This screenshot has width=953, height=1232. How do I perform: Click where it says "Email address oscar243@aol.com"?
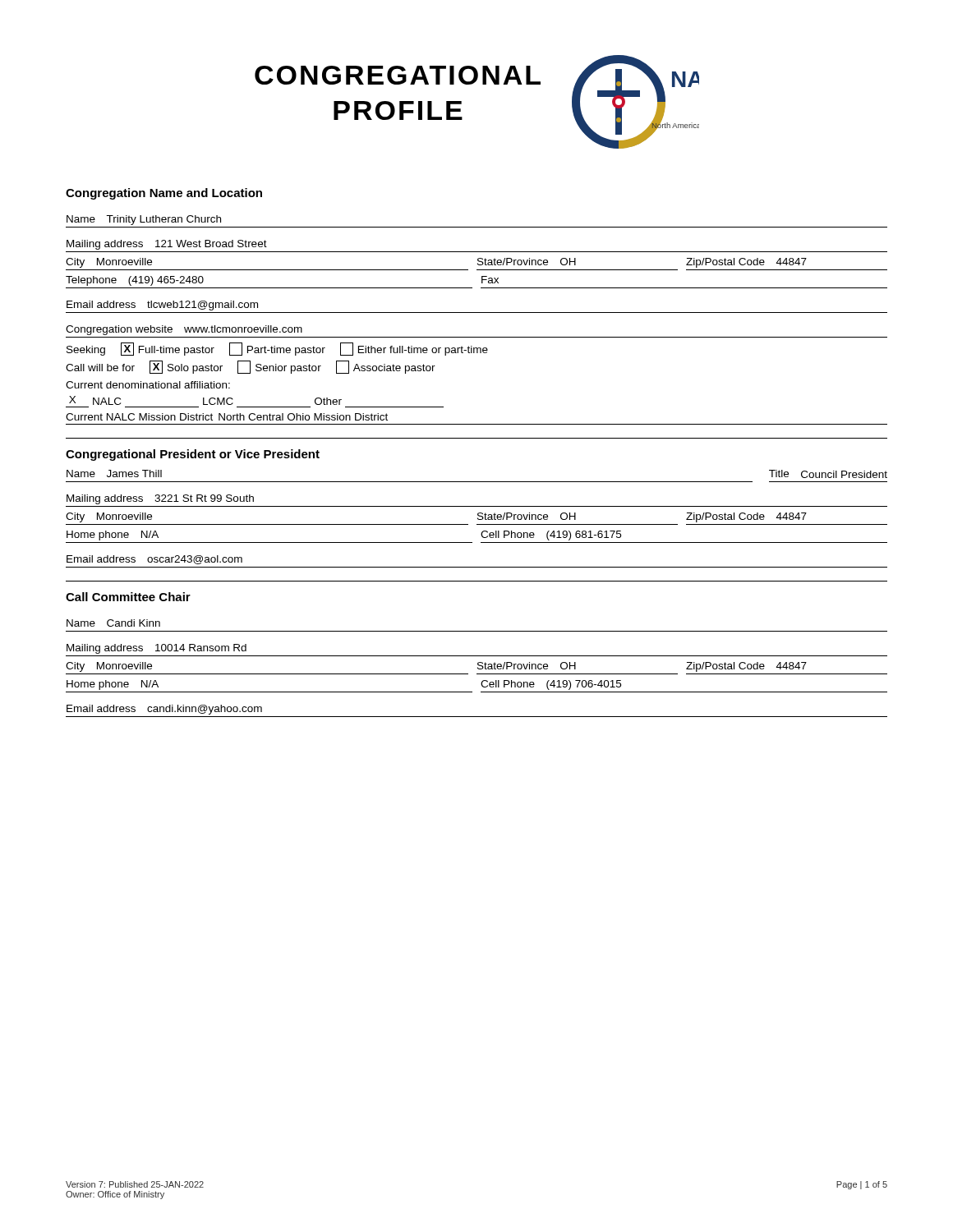point(476,559)
